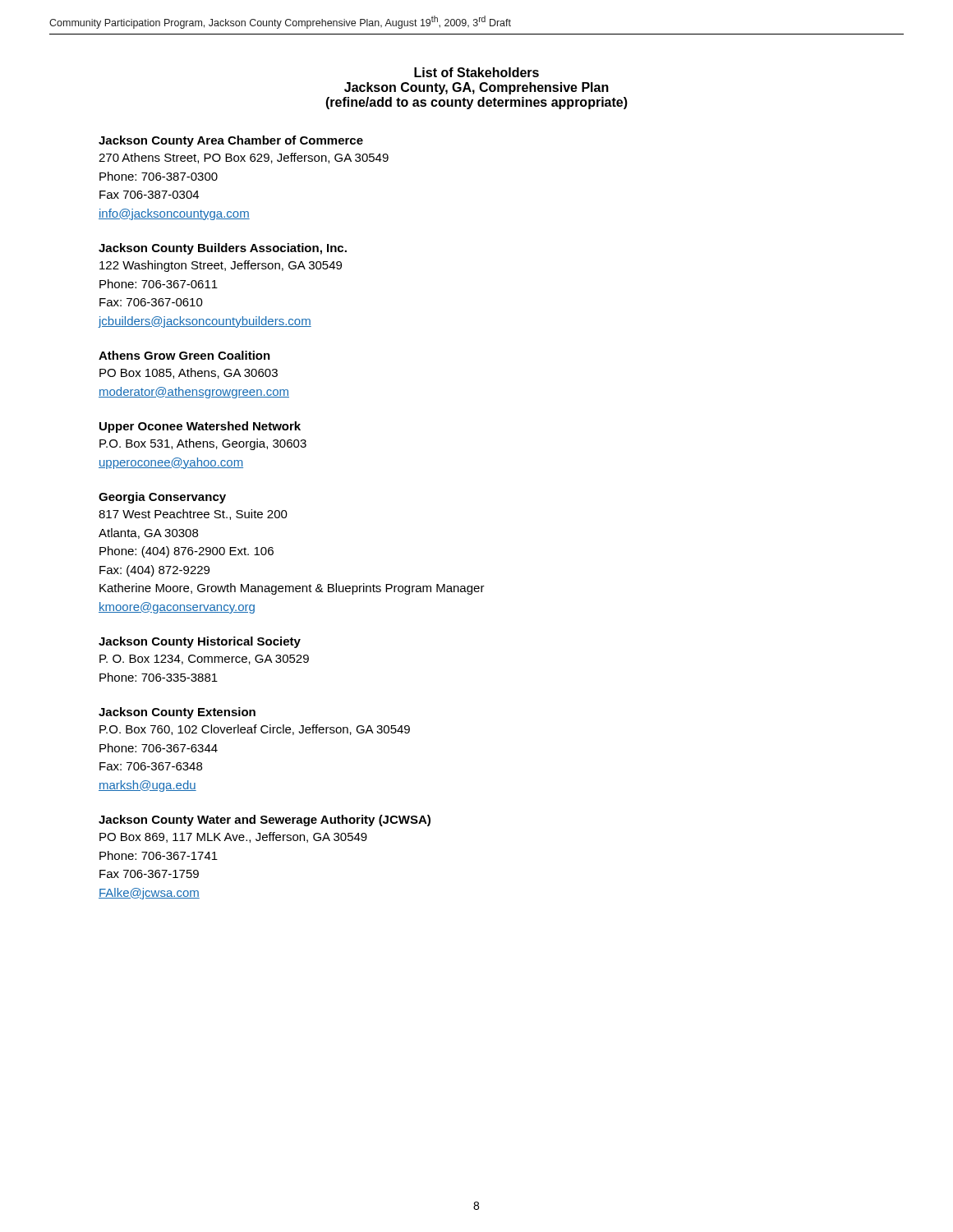Select the region starting "Upper Oconee Watershed"

click(x=200, y=426)
